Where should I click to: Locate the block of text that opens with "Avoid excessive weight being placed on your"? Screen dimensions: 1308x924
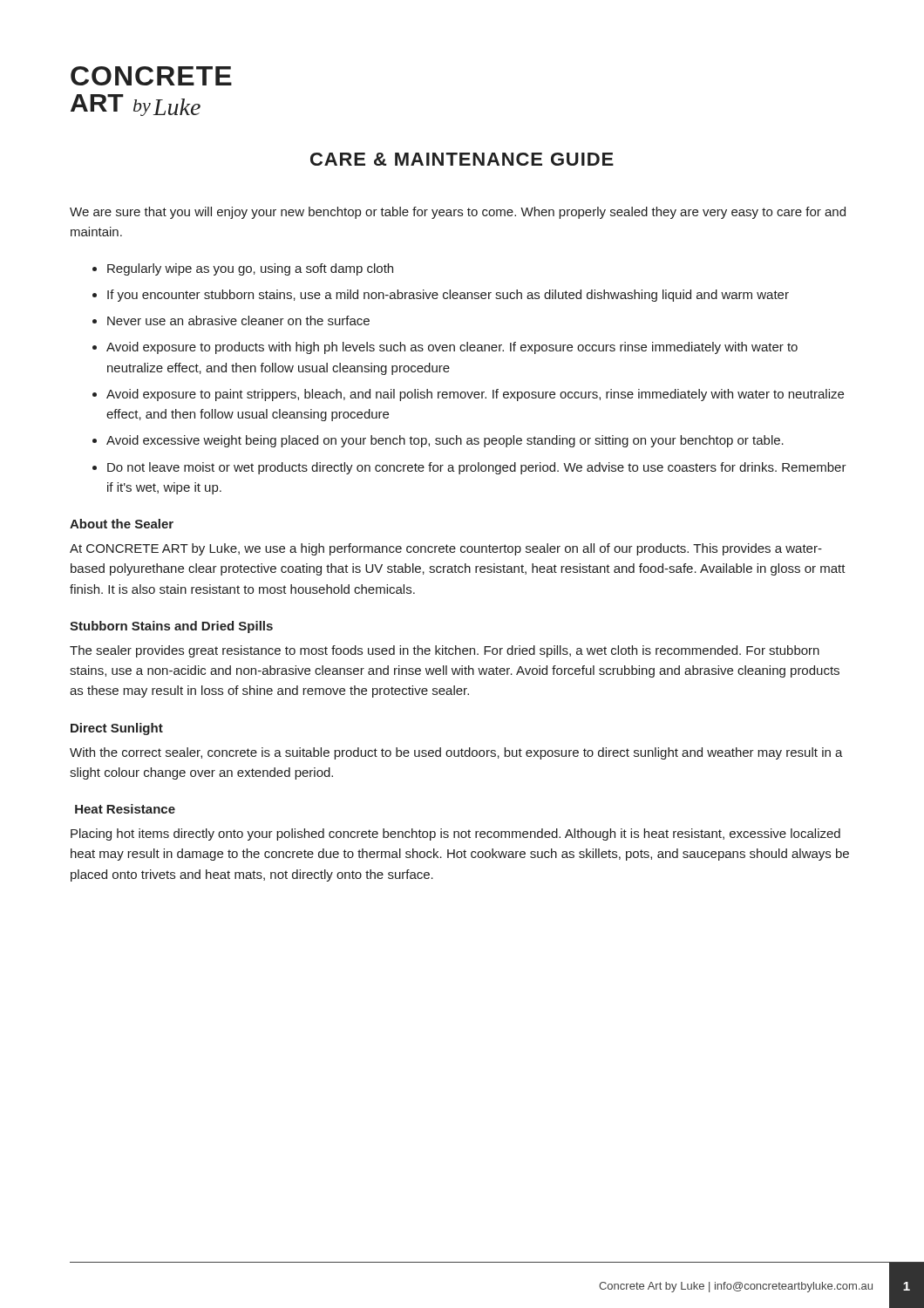445,440
